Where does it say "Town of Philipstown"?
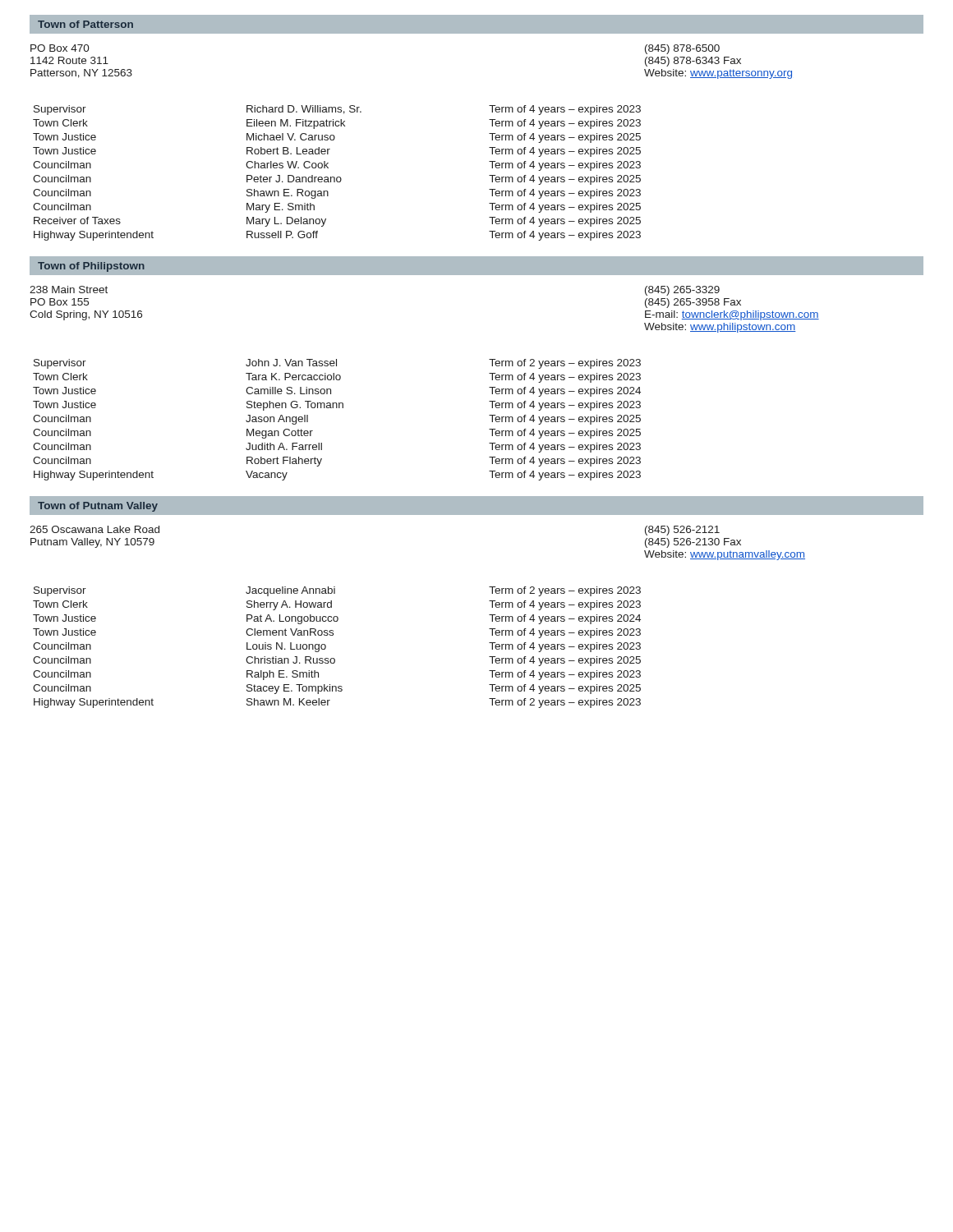 91,266
